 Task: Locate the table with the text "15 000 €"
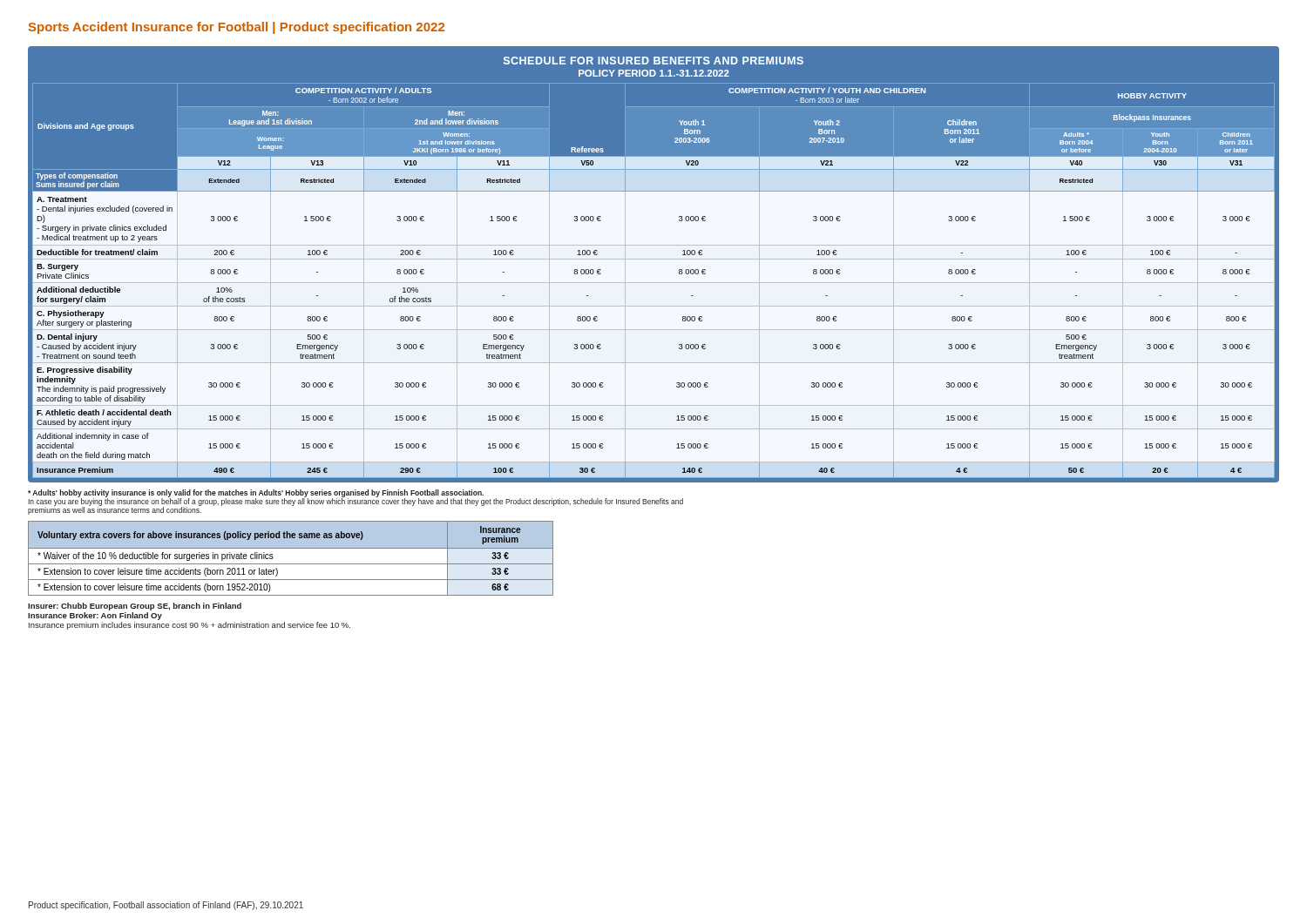(654, 264)
